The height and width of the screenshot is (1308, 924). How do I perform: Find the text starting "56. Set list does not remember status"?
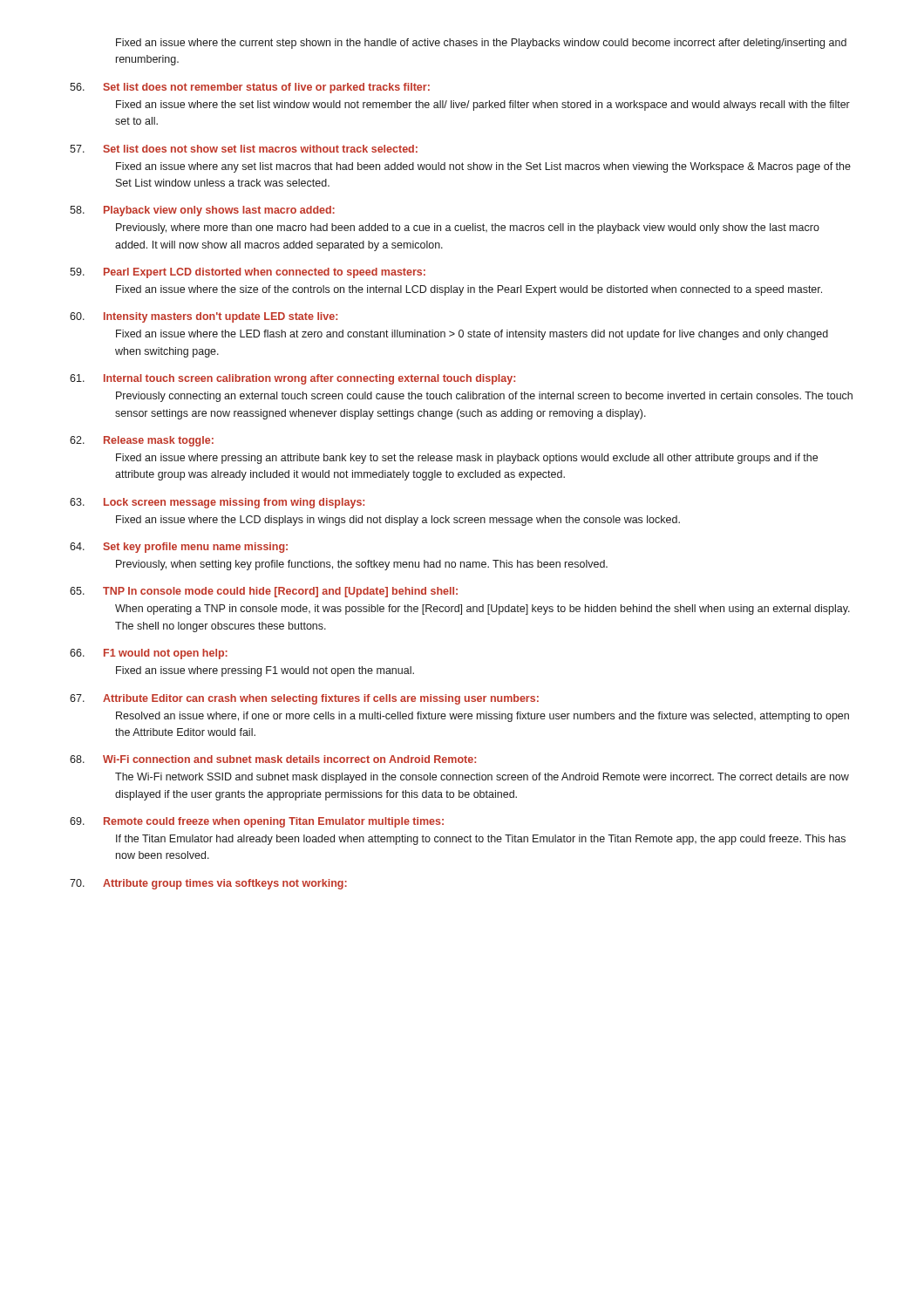tap(462, 106)
